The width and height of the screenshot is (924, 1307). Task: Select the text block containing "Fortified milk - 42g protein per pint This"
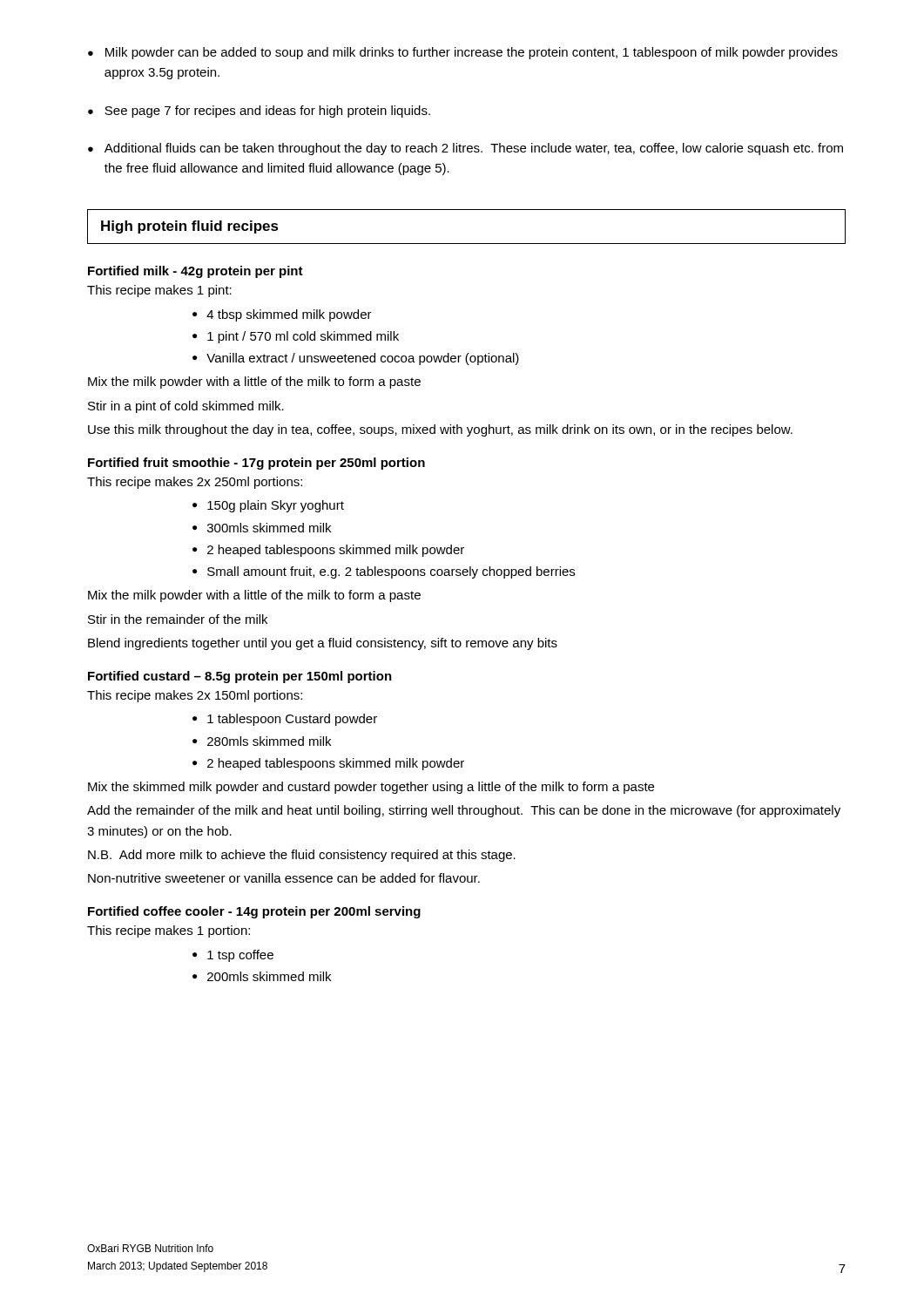coord(466,351)
